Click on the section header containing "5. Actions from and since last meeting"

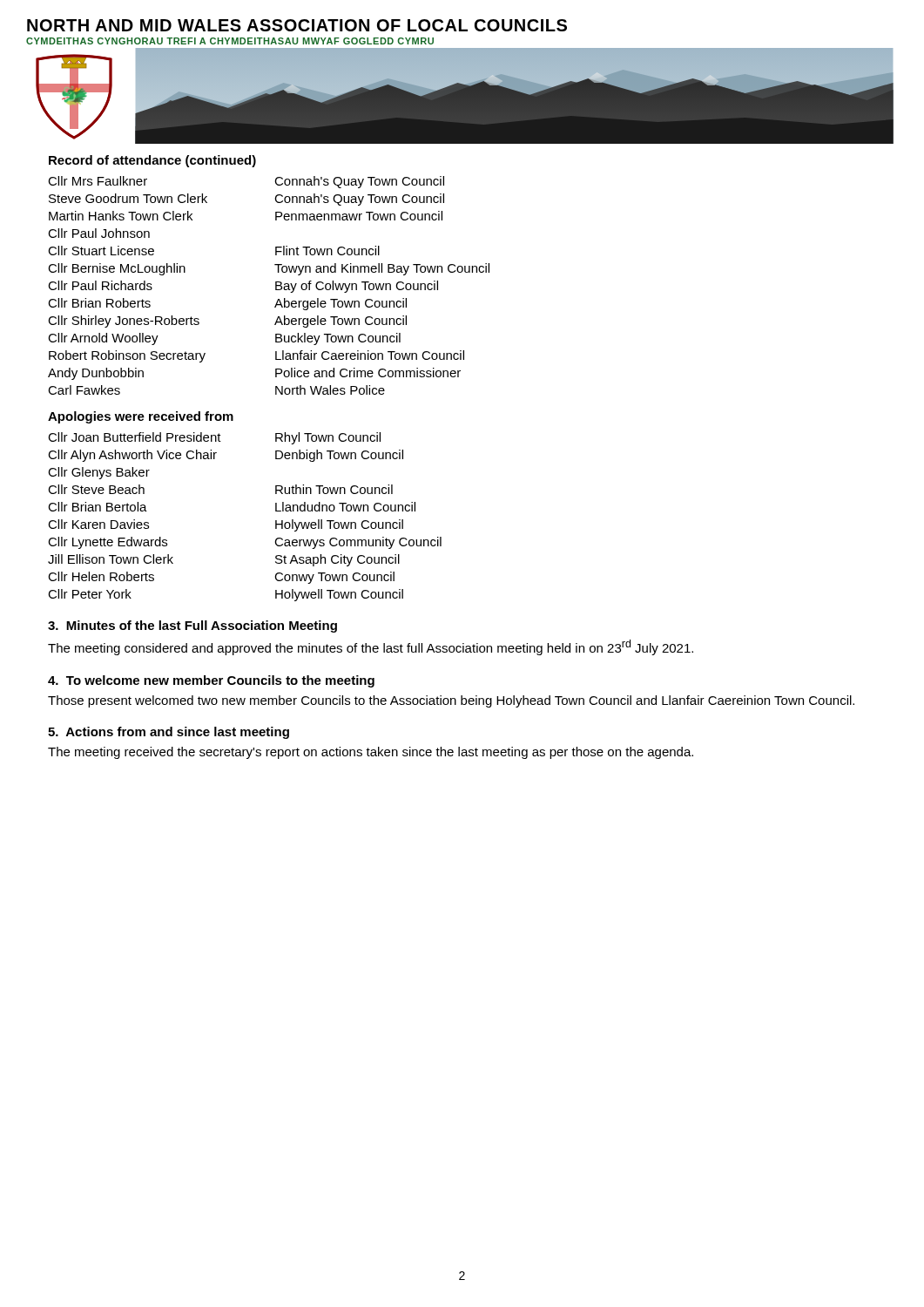(x=169, y=731)
